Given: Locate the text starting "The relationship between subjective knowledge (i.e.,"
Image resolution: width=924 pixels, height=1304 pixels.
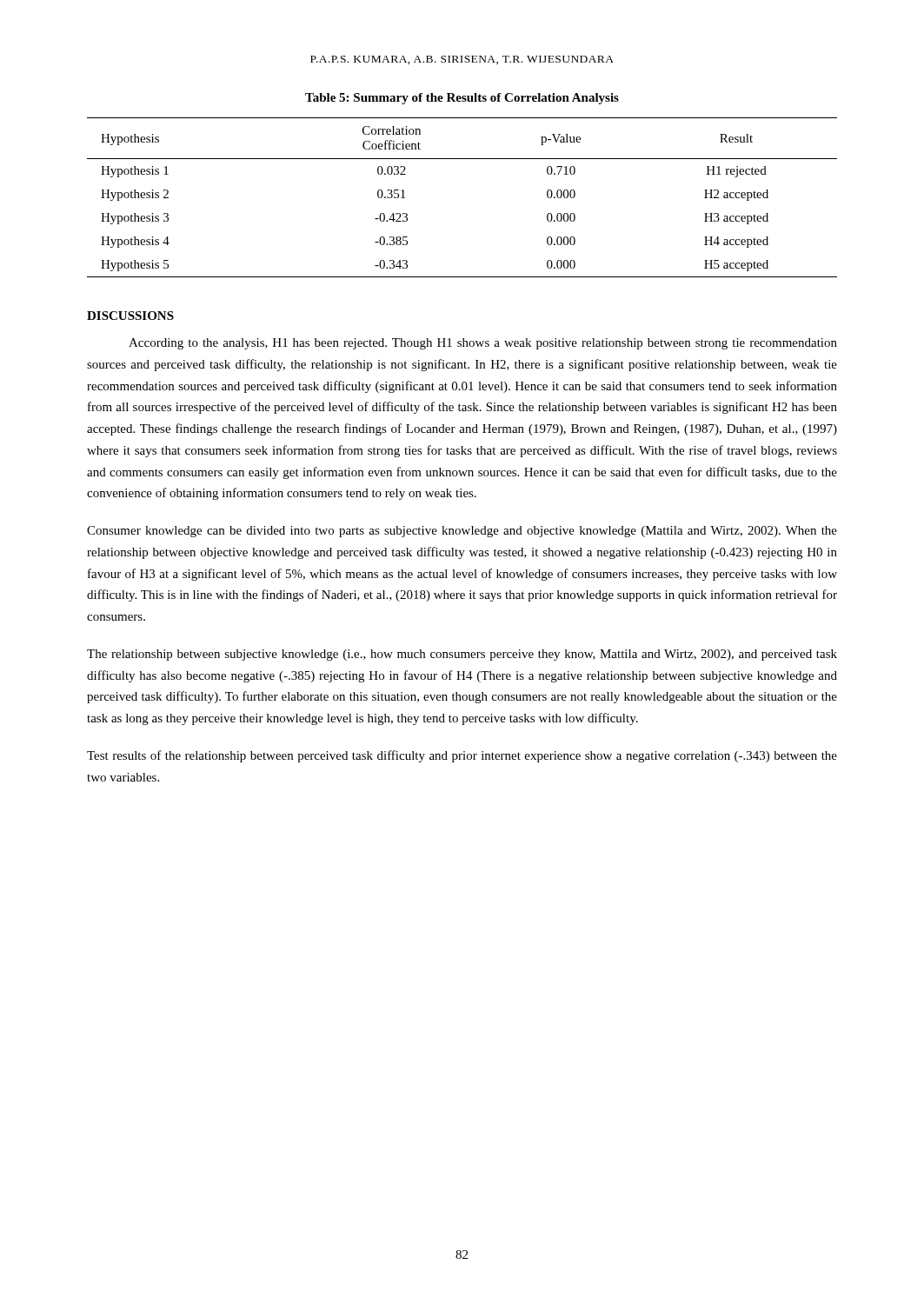Looking at the screenshot, I should tap(462, 686).
